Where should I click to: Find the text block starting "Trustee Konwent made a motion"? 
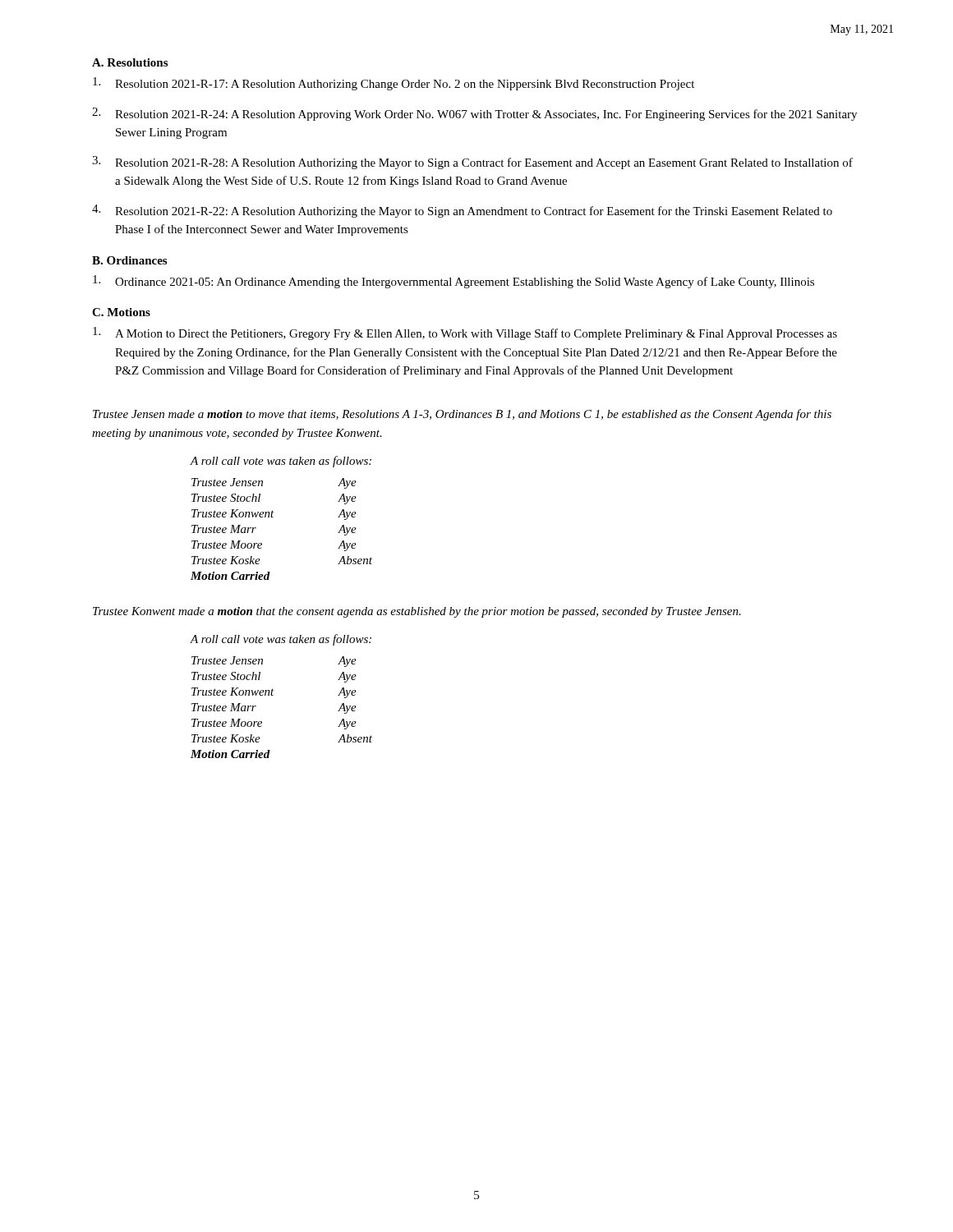coord(417,611)
